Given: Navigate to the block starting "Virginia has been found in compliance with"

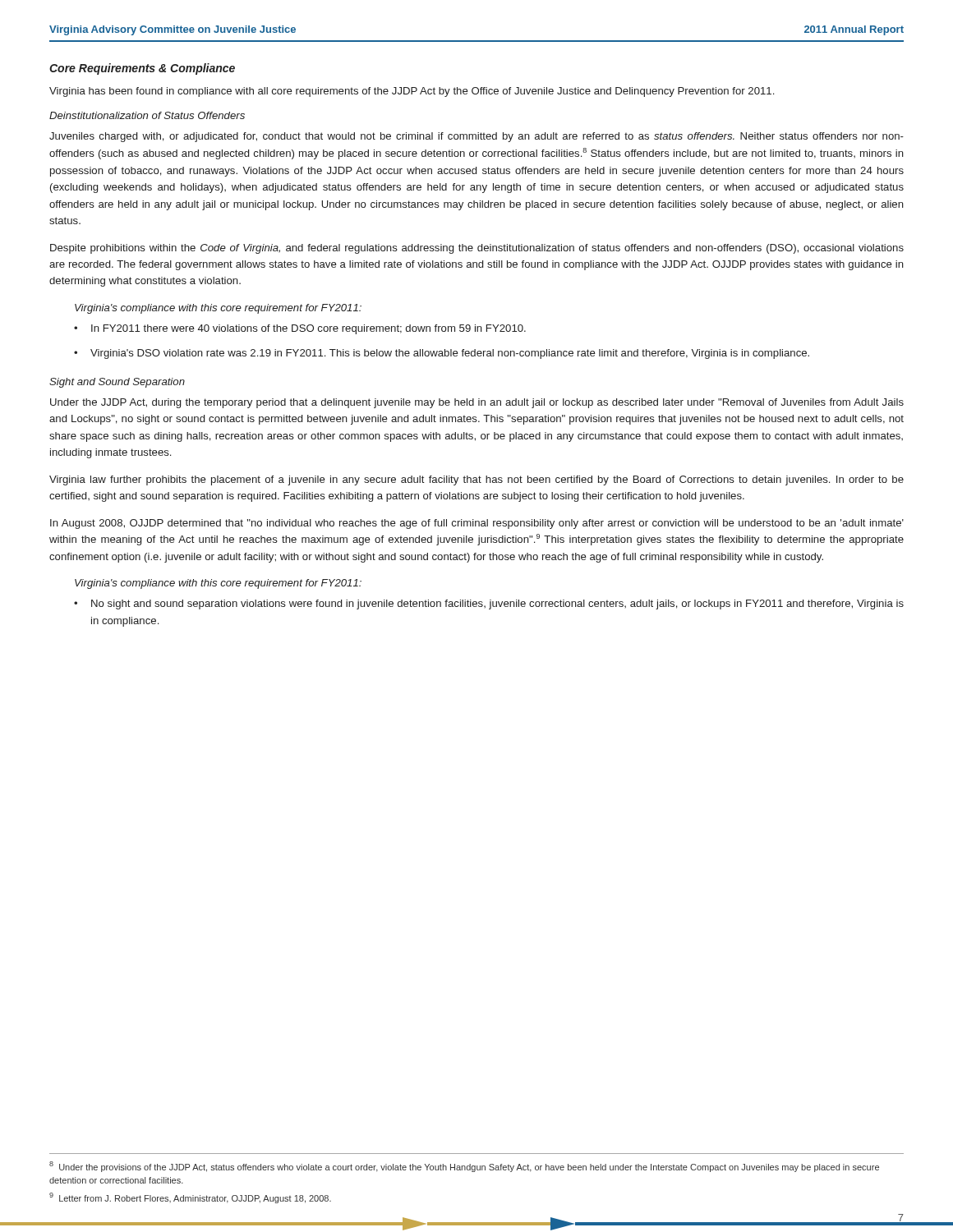Looking at the screenshot, I should coord(412,91).
